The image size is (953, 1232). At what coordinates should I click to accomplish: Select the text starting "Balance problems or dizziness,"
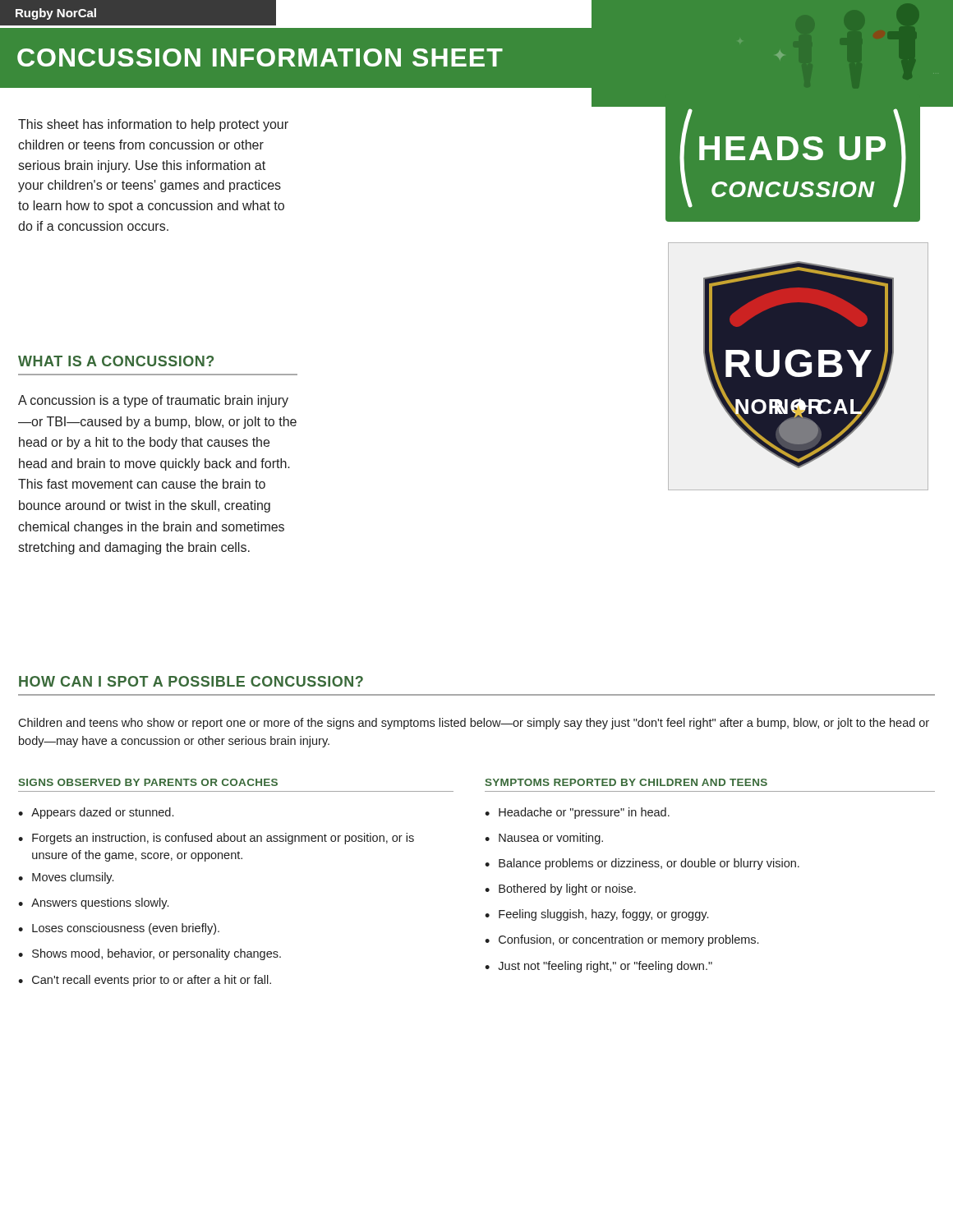click(649, 863)
